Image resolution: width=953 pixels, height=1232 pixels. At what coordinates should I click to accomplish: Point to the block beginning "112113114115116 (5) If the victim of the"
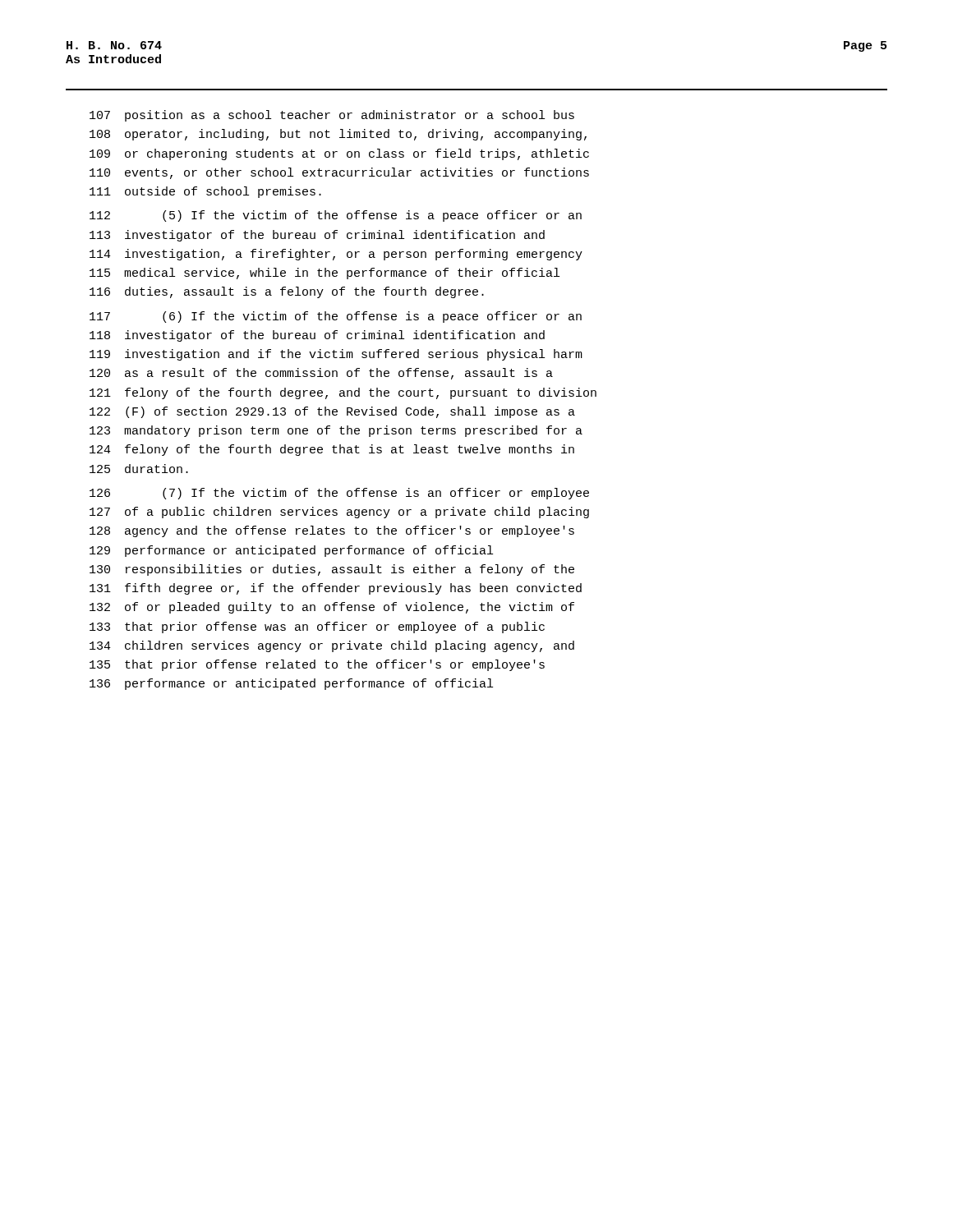[481, 255]
